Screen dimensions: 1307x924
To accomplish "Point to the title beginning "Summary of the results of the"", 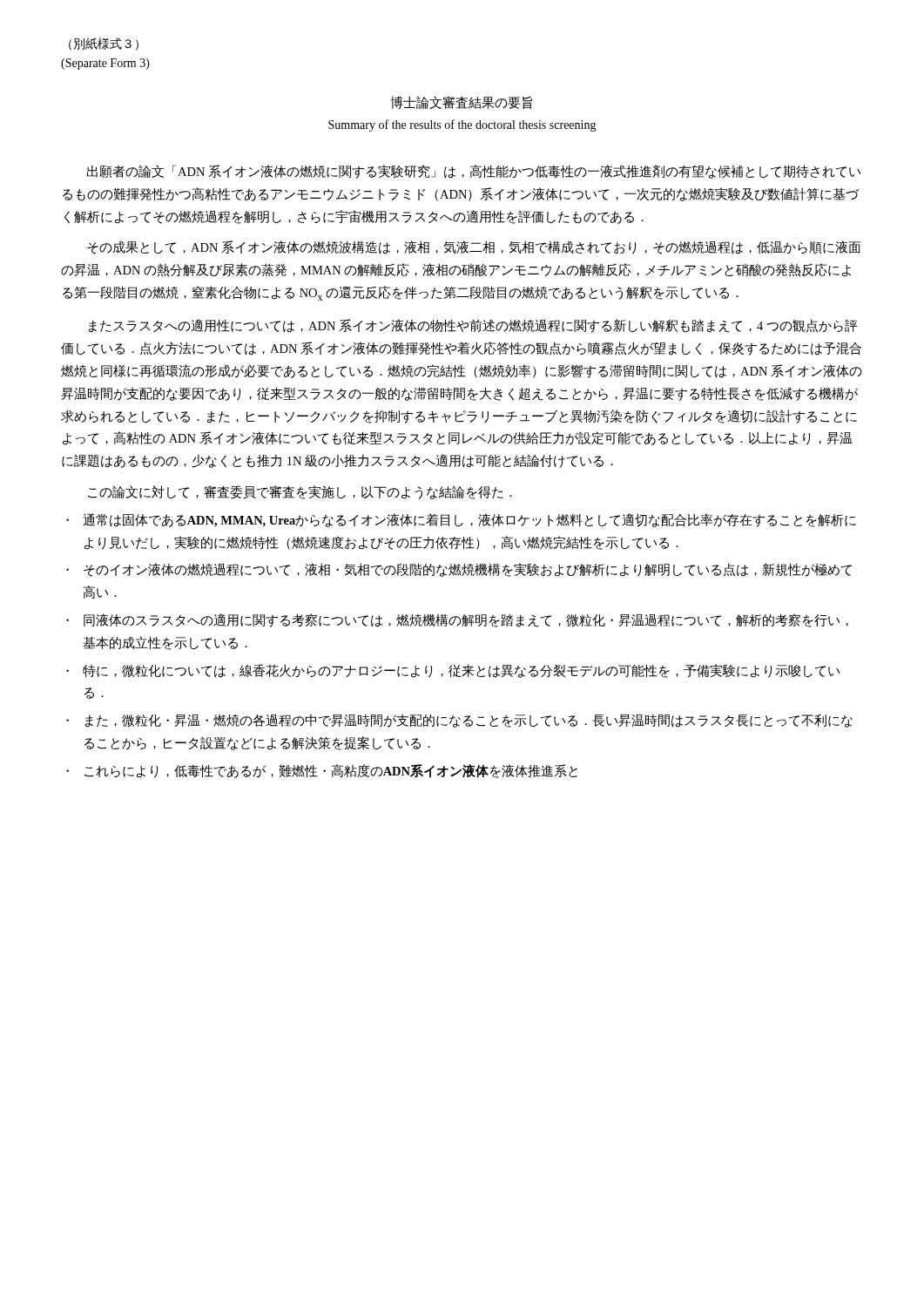I will tap(462, 125).
